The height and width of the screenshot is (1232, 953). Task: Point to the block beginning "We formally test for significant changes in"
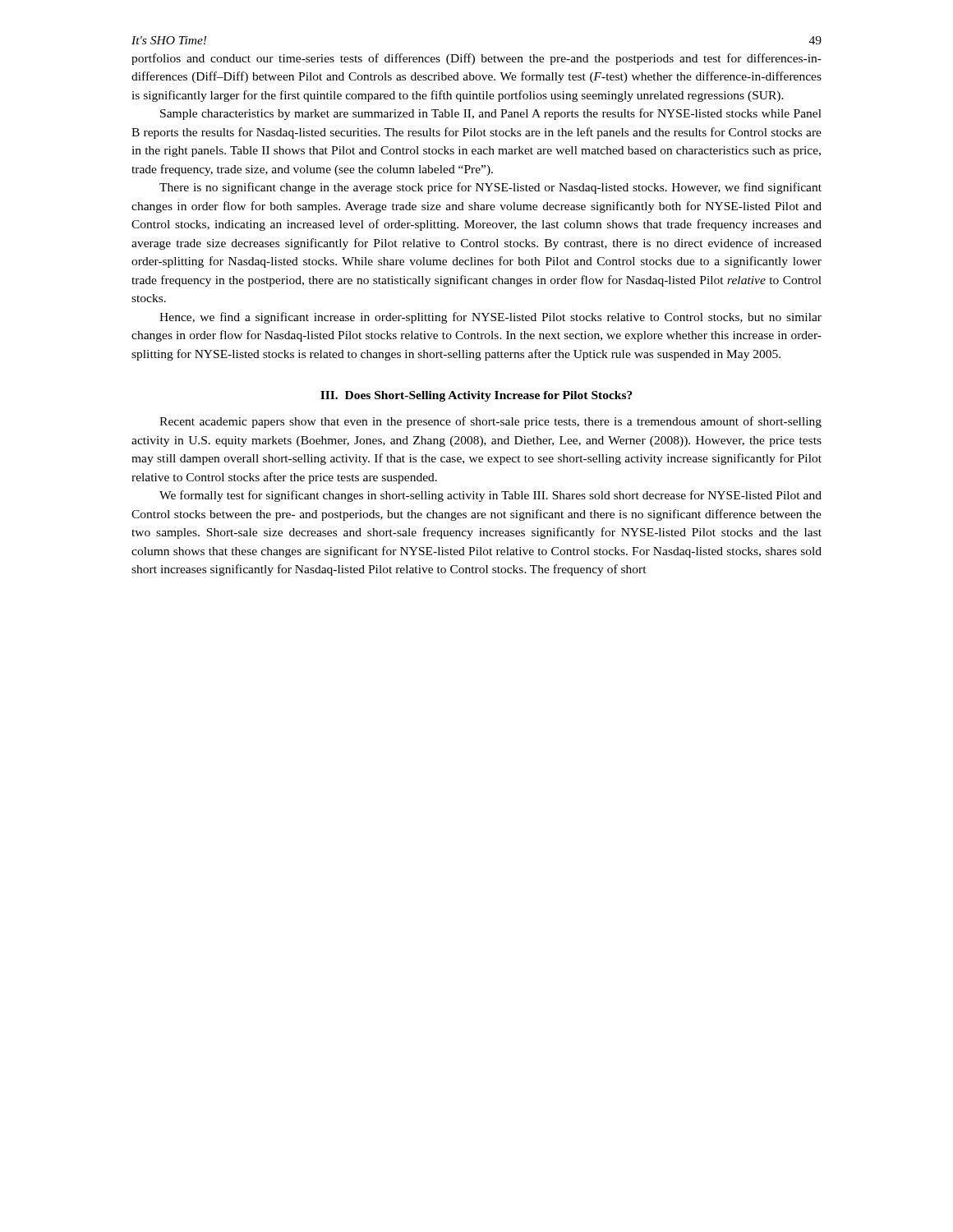[x=476, y=533]
